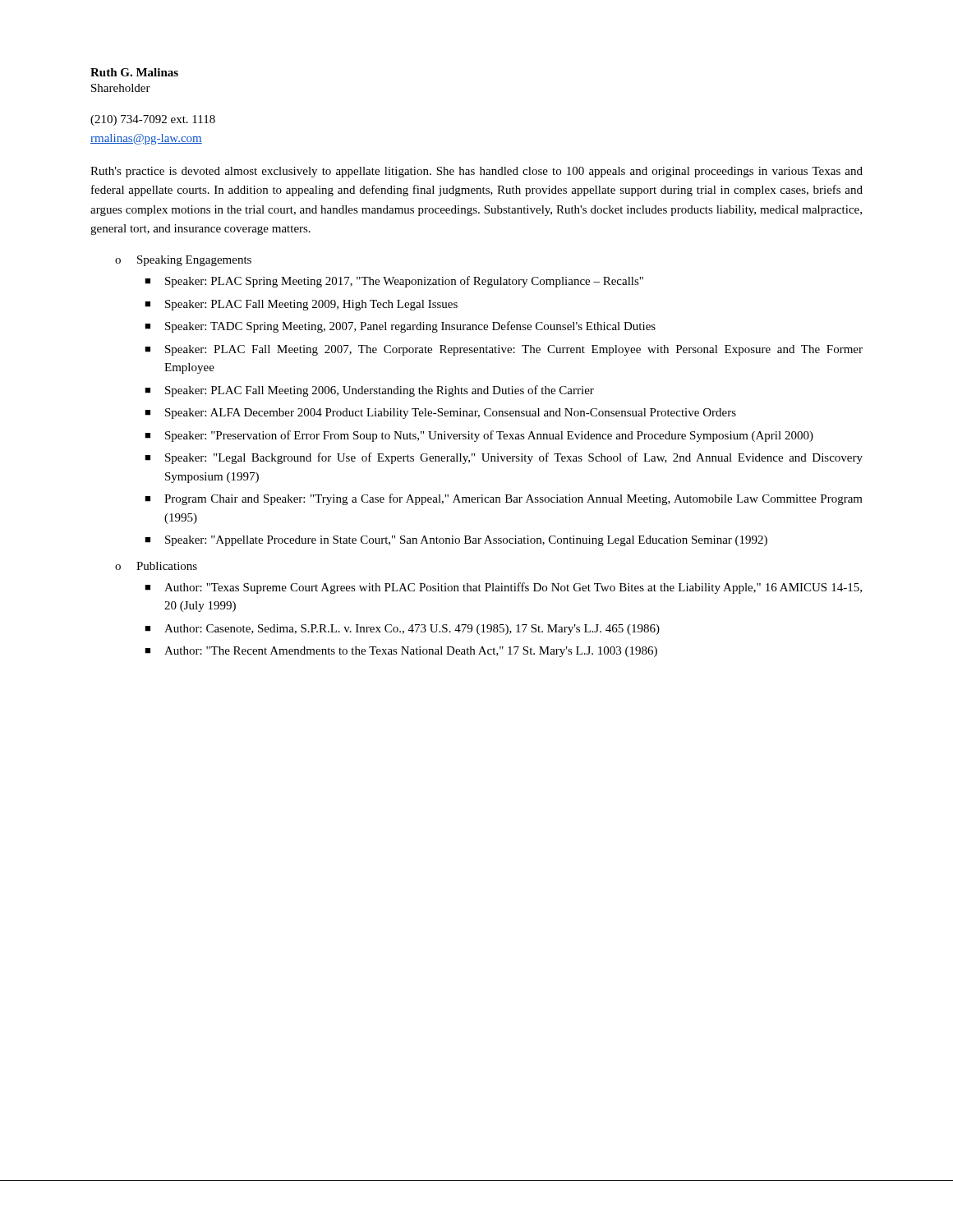Click on the block starting "Ruth's practice is devoted almost exclusively to"
This screenshot has height=1232, width=953.
[x=476, y=199]
